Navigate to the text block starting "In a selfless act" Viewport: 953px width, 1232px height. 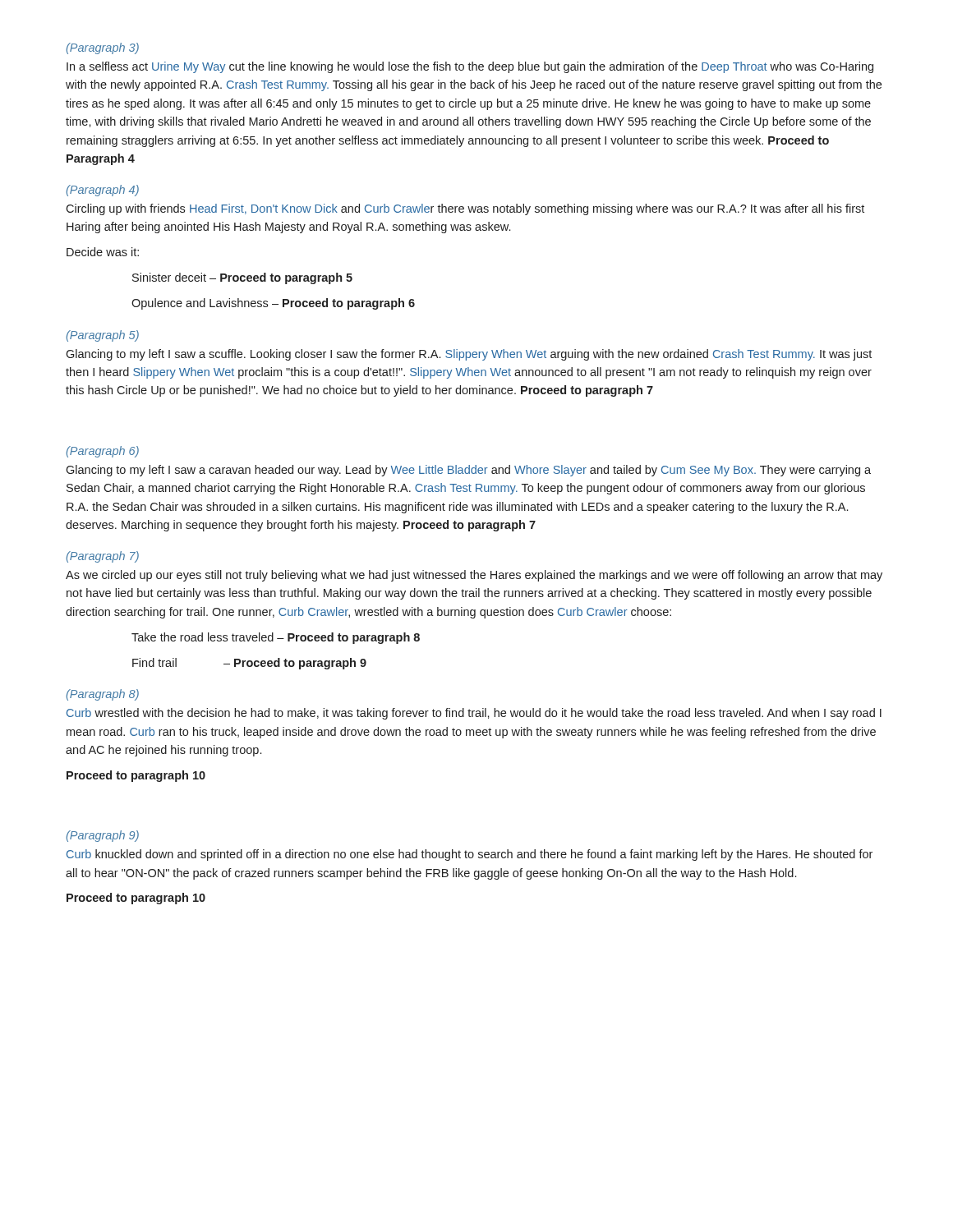tap(474, 113)
